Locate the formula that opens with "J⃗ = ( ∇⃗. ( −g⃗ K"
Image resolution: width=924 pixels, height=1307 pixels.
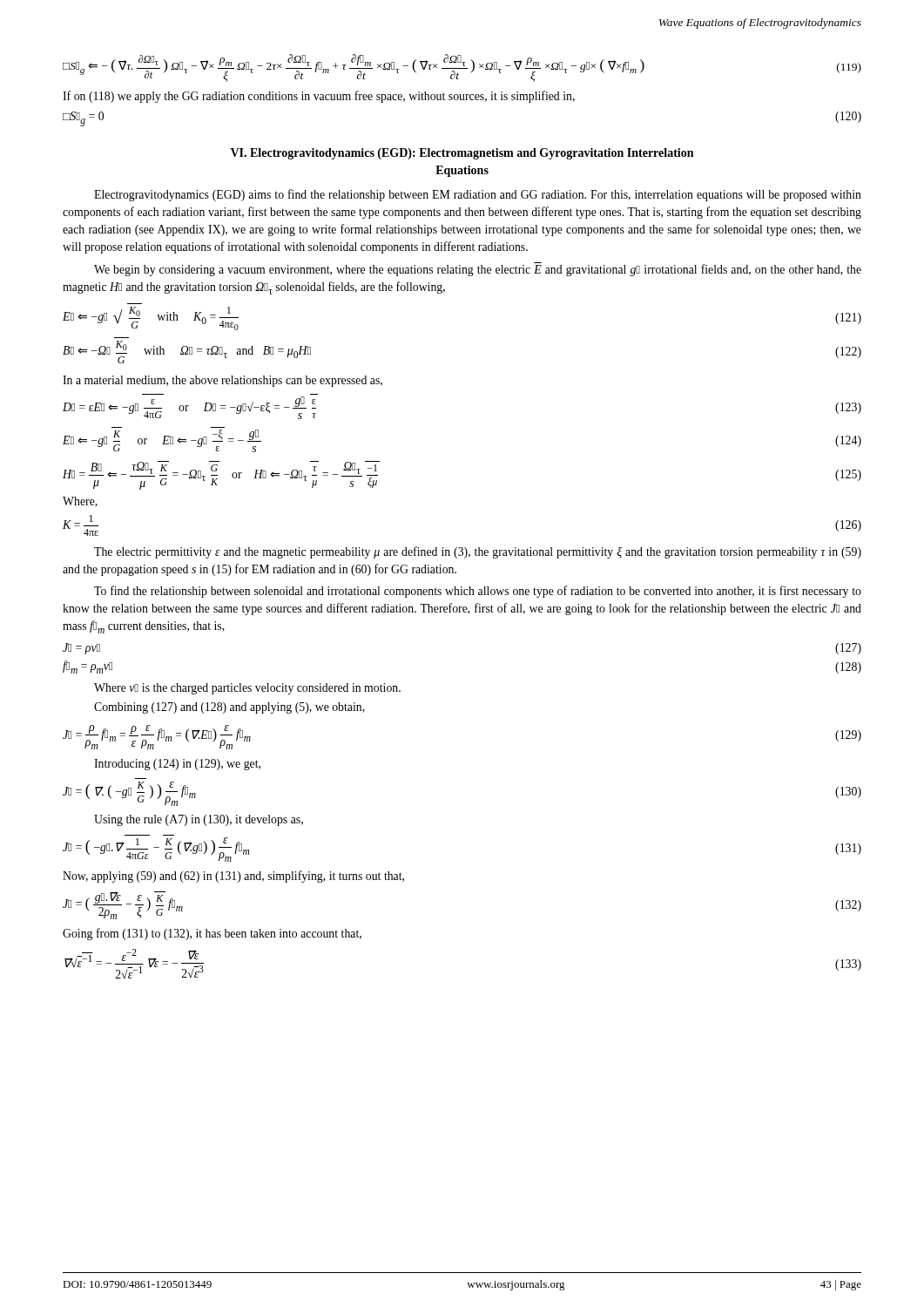(x=141, y=792)
